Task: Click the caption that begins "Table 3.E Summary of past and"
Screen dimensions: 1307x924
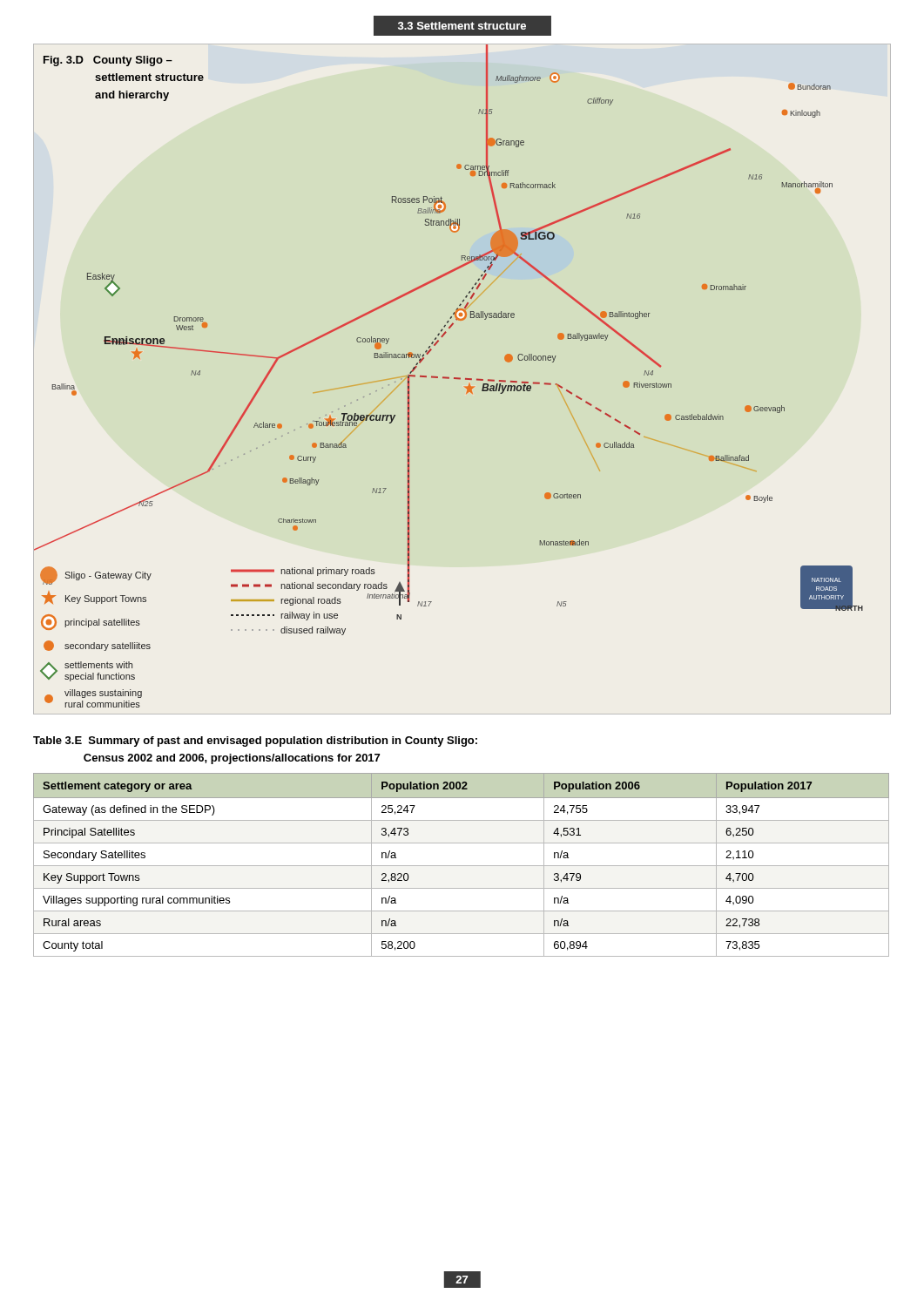Action: [256, 749]
